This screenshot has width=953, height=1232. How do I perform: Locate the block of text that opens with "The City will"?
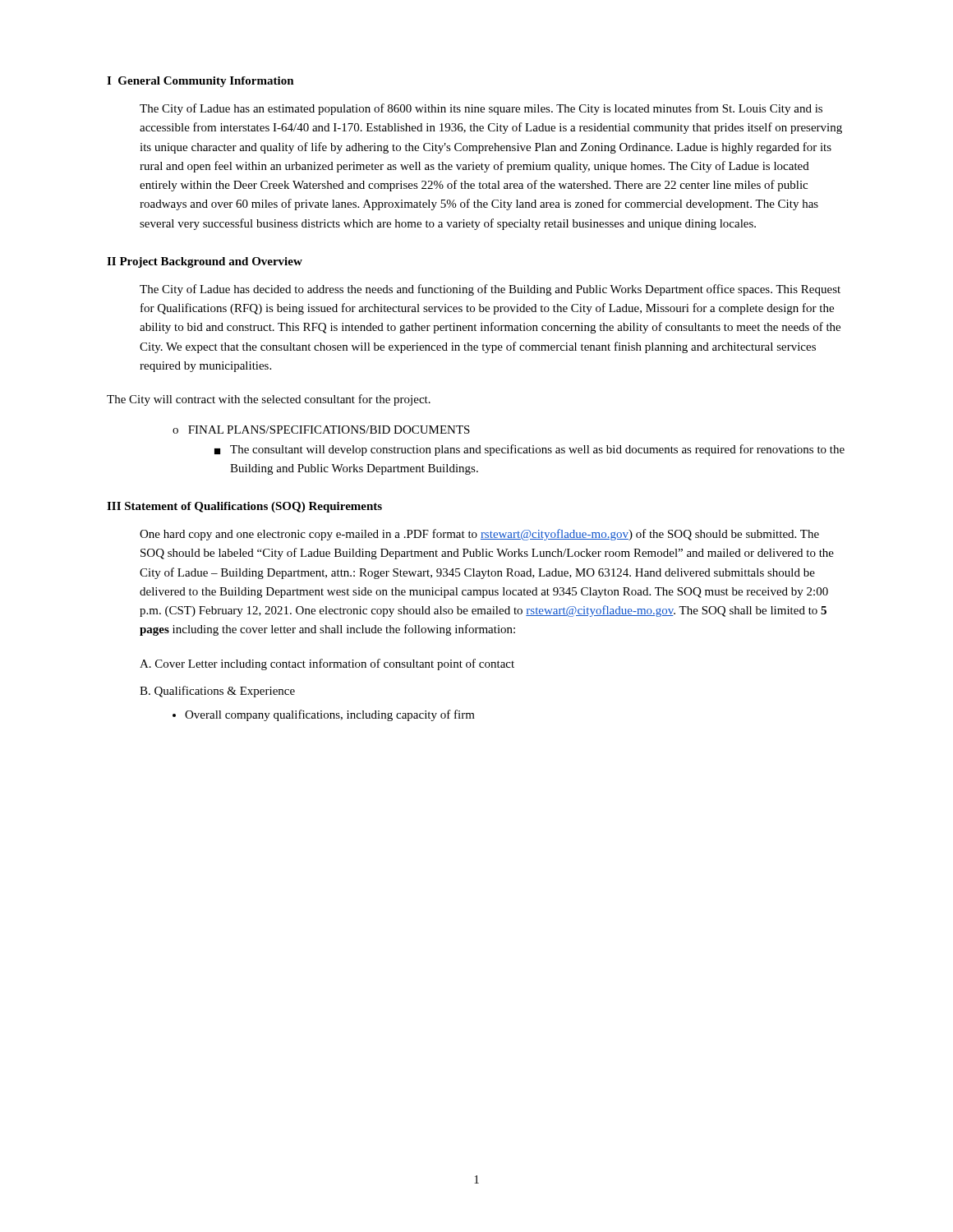click(269, 399)
